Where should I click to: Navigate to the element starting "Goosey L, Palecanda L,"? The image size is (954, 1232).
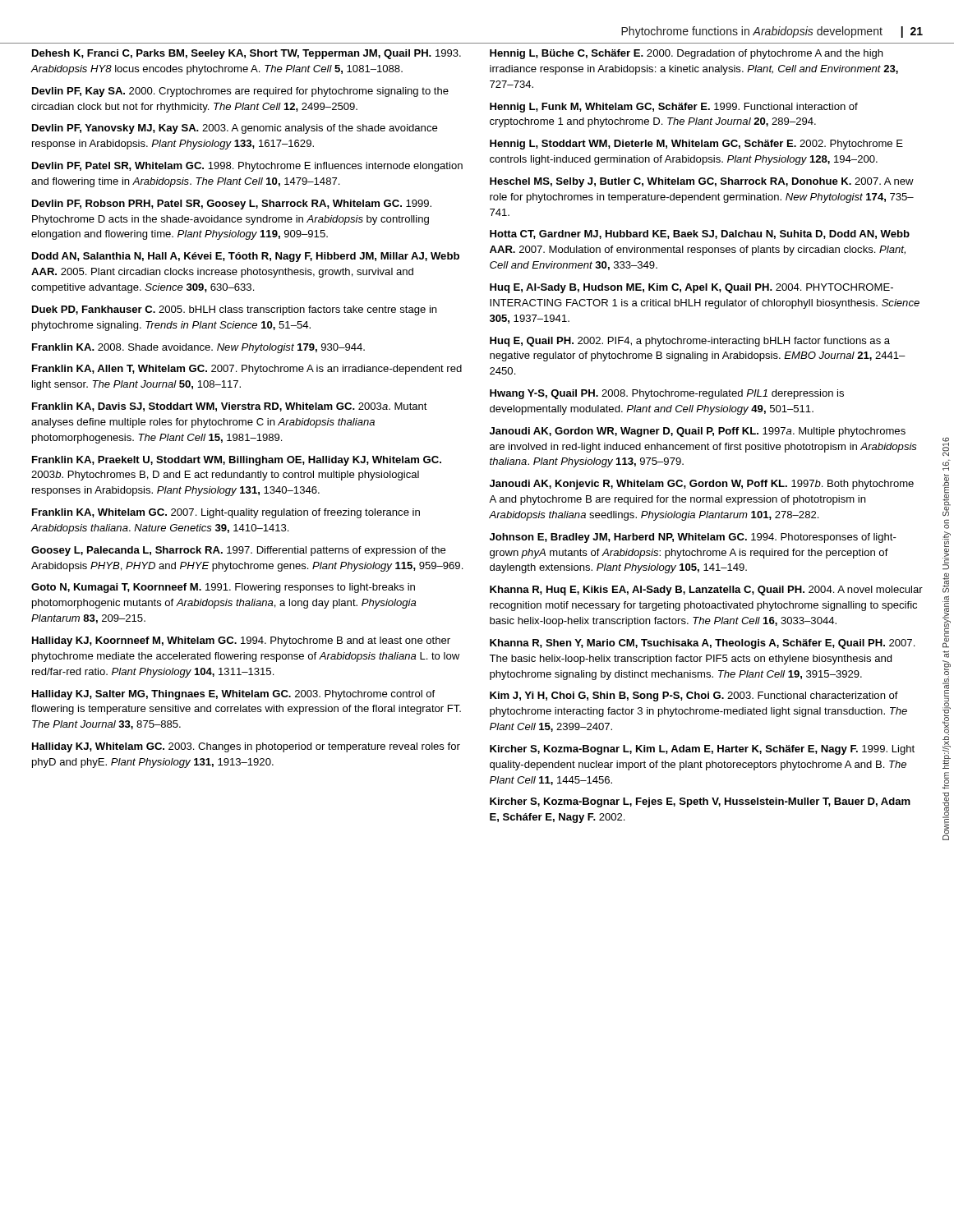tap(247, 557)
